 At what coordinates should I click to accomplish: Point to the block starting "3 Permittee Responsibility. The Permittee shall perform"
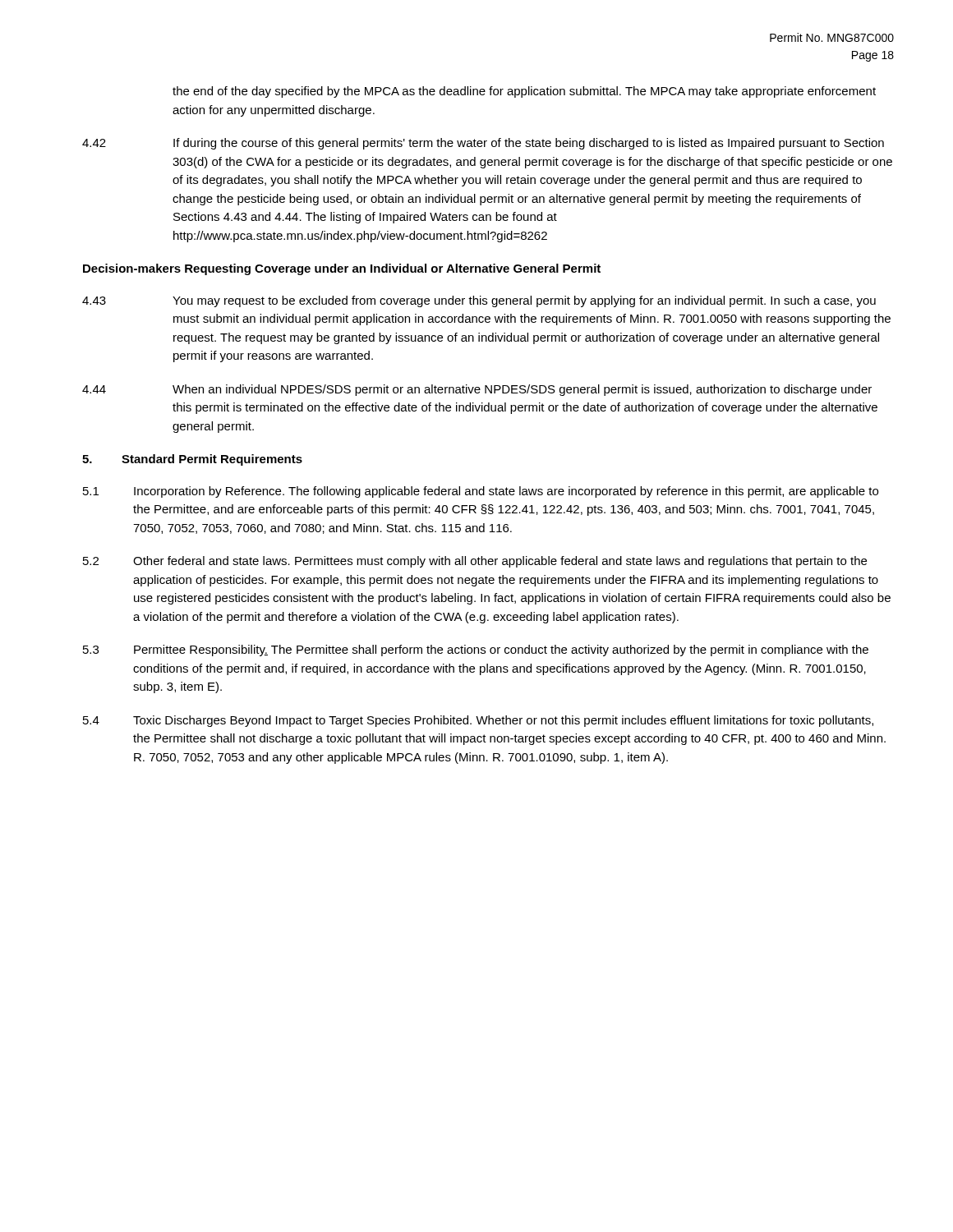[x=488, y=668]
